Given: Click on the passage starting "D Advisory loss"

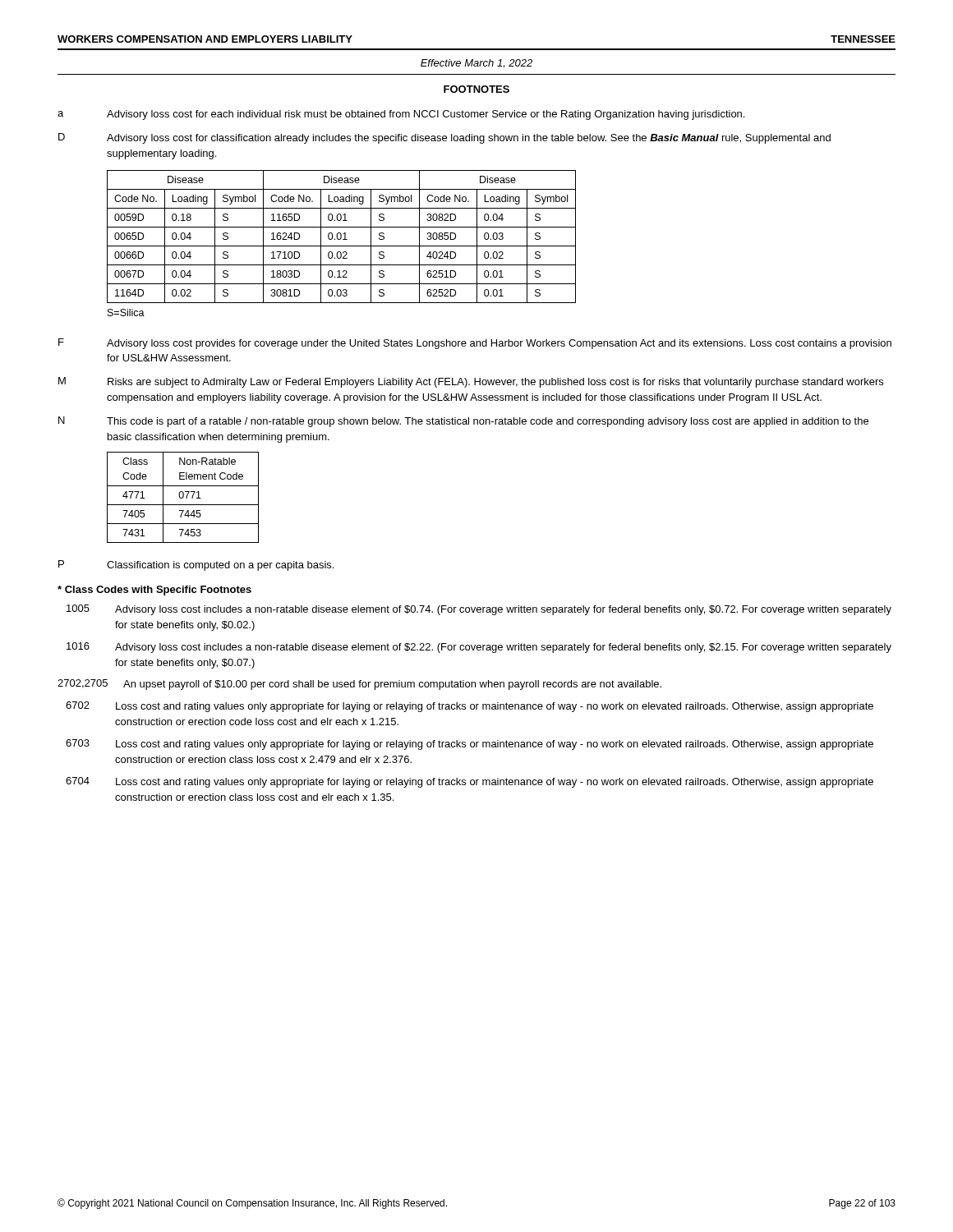Looking at the screenshot, I should tap(476, 229).
